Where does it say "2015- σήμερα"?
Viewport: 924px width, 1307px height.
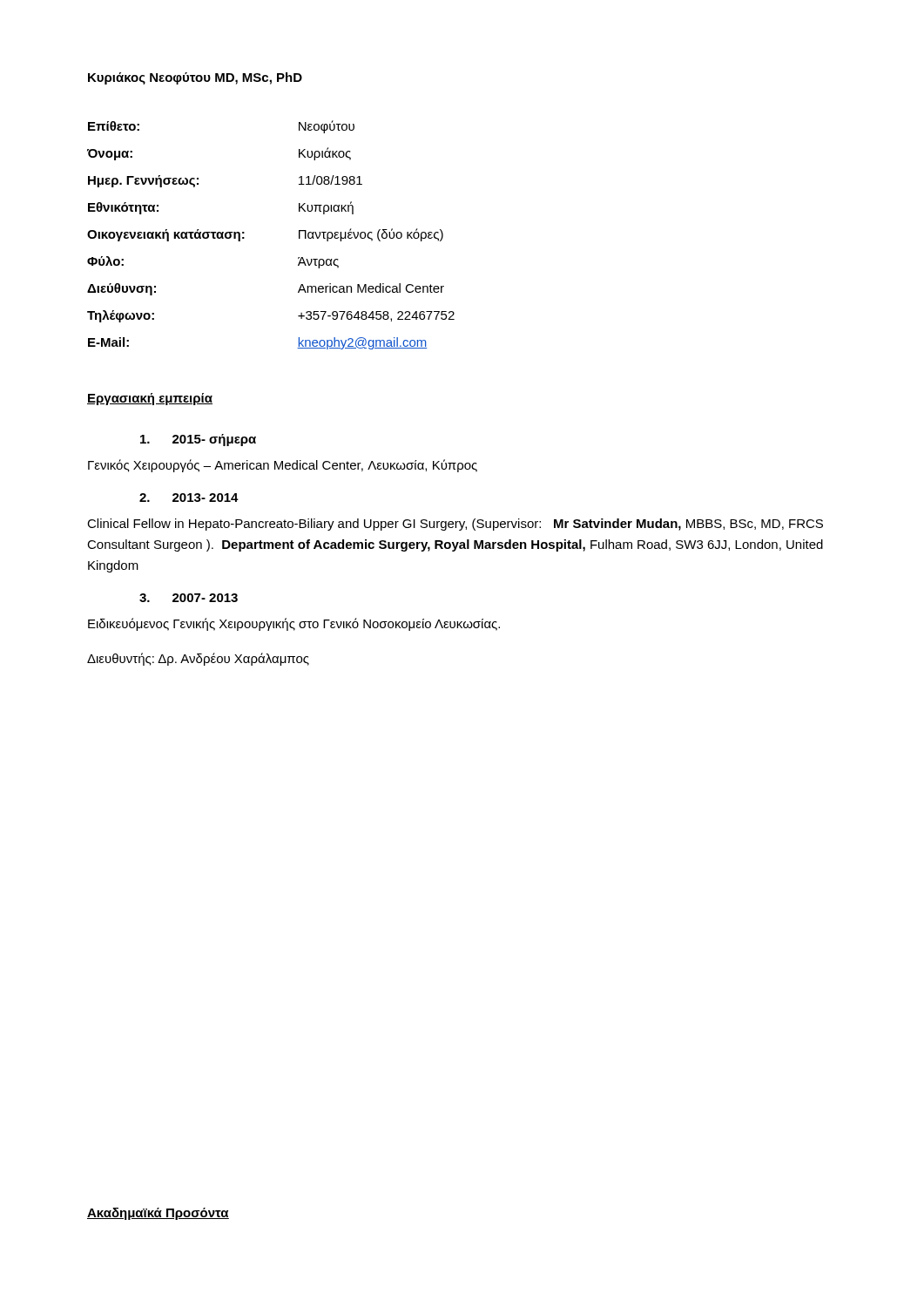point(198,439)
